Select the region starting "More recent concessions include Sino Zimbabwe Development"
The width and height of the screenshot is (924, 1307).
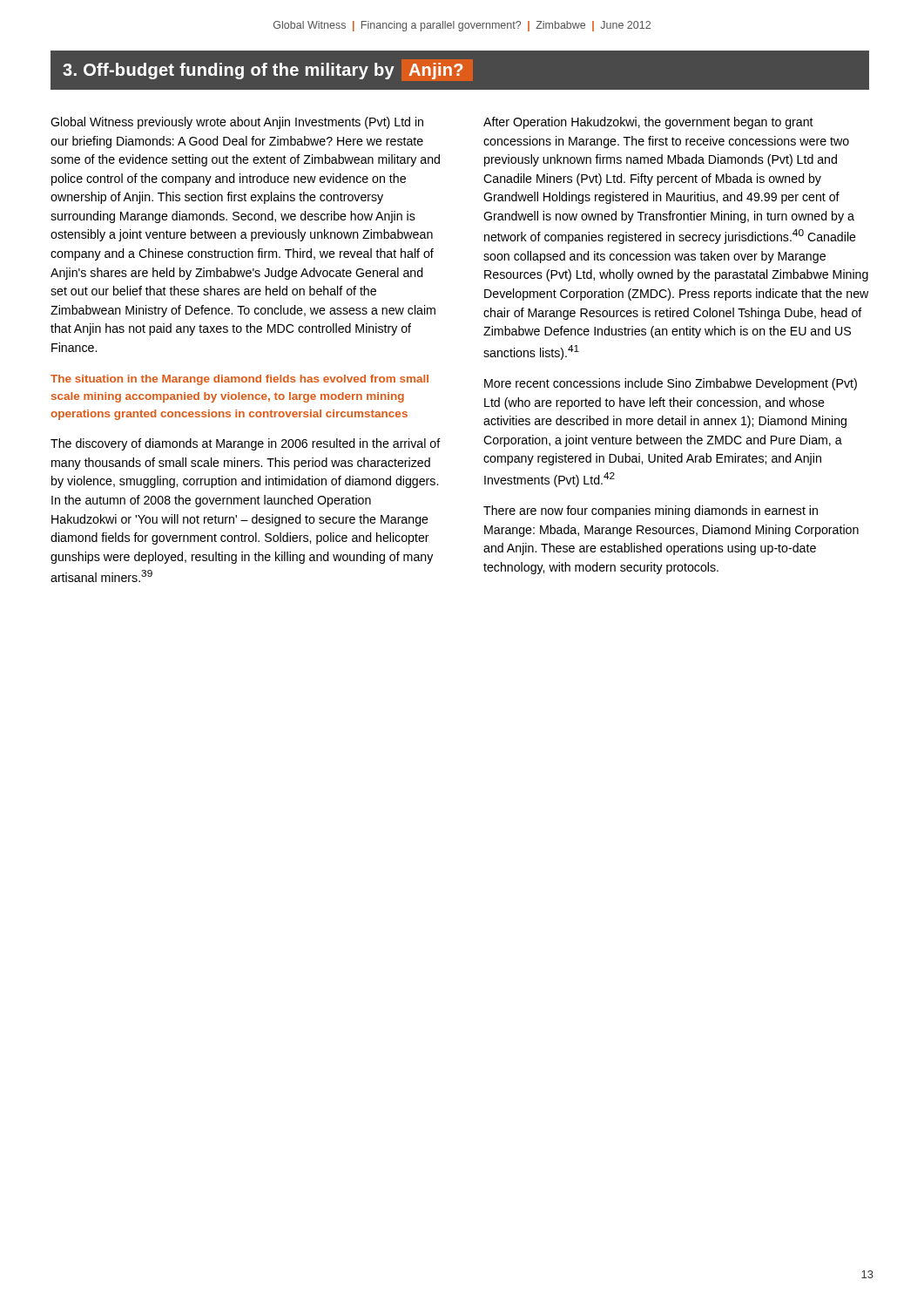tap(670, 432)
